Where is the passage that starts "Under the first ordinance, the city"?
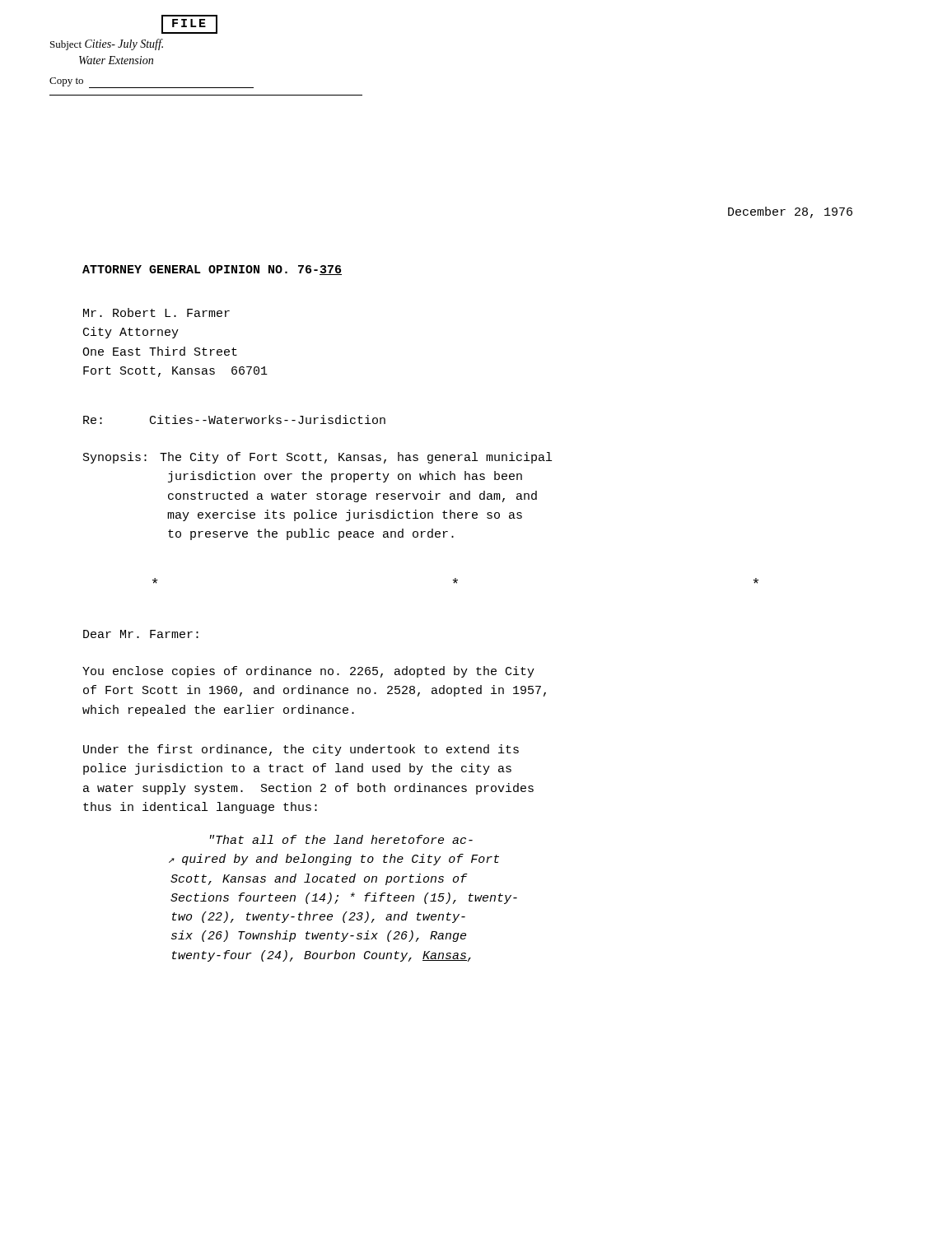 (x=308, y=779)
